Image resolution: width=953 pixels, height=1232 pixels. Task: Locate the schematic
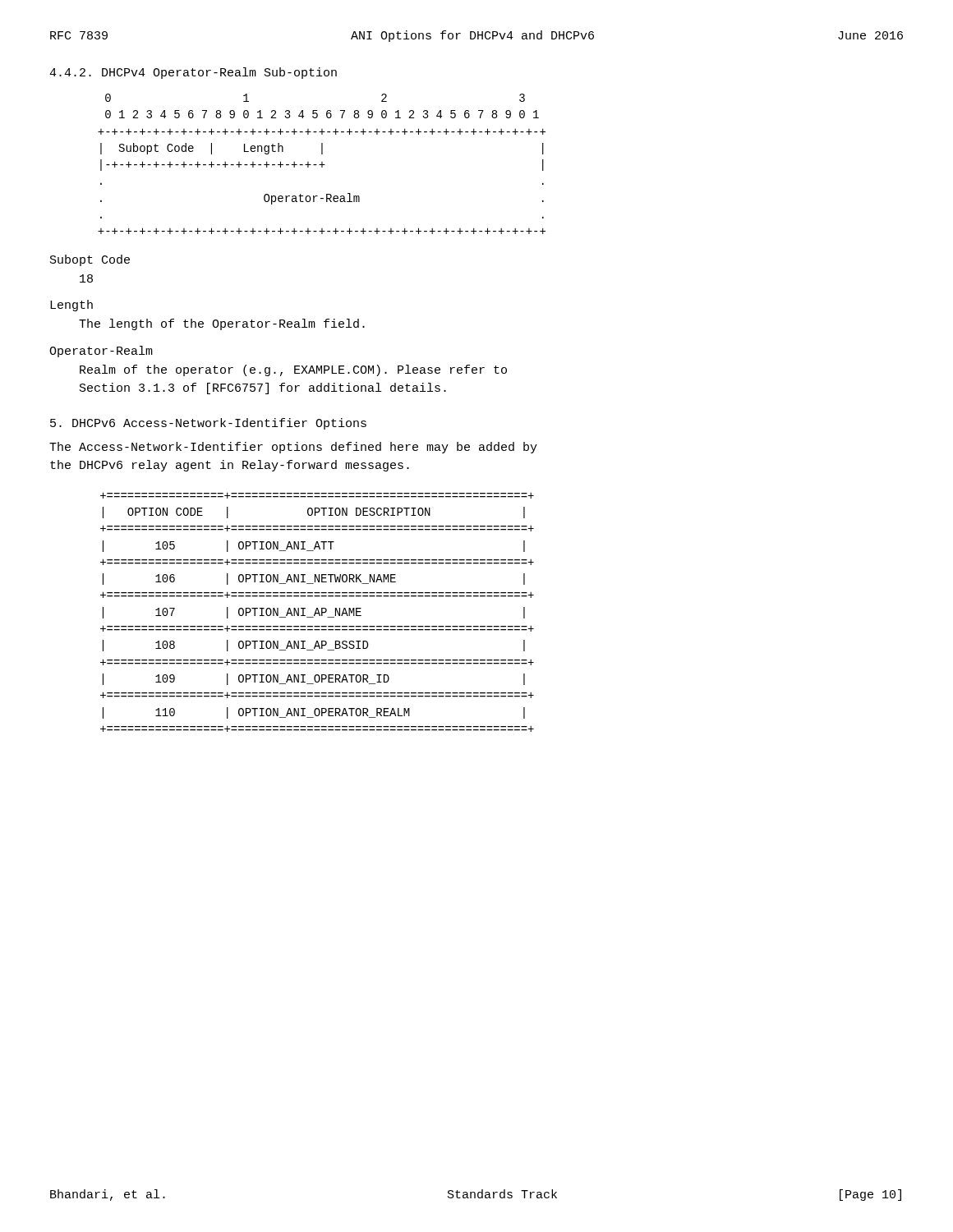tap(476, 165)
